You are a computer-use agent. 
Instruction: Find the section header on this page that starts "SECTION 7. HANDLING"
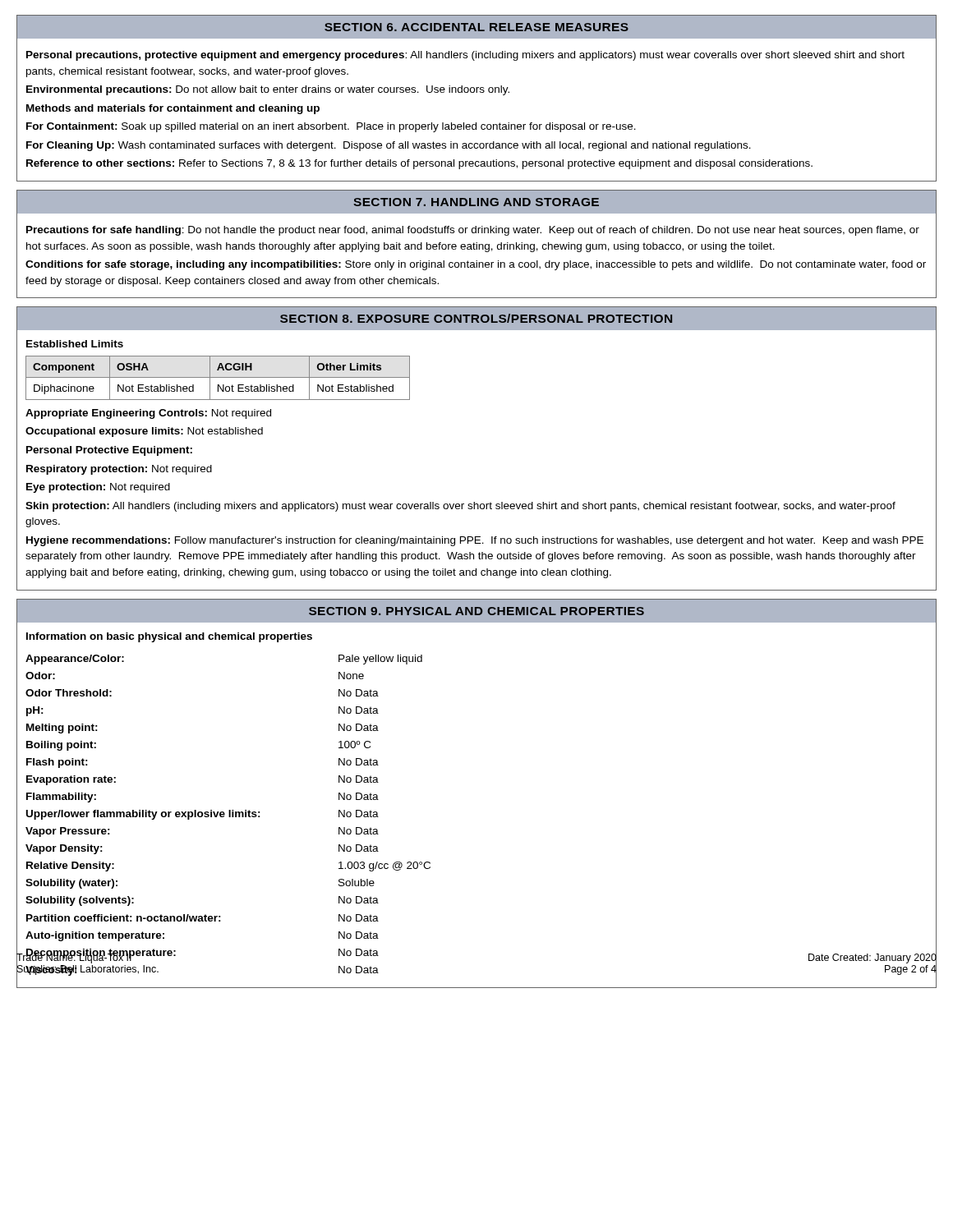[476, 202]
